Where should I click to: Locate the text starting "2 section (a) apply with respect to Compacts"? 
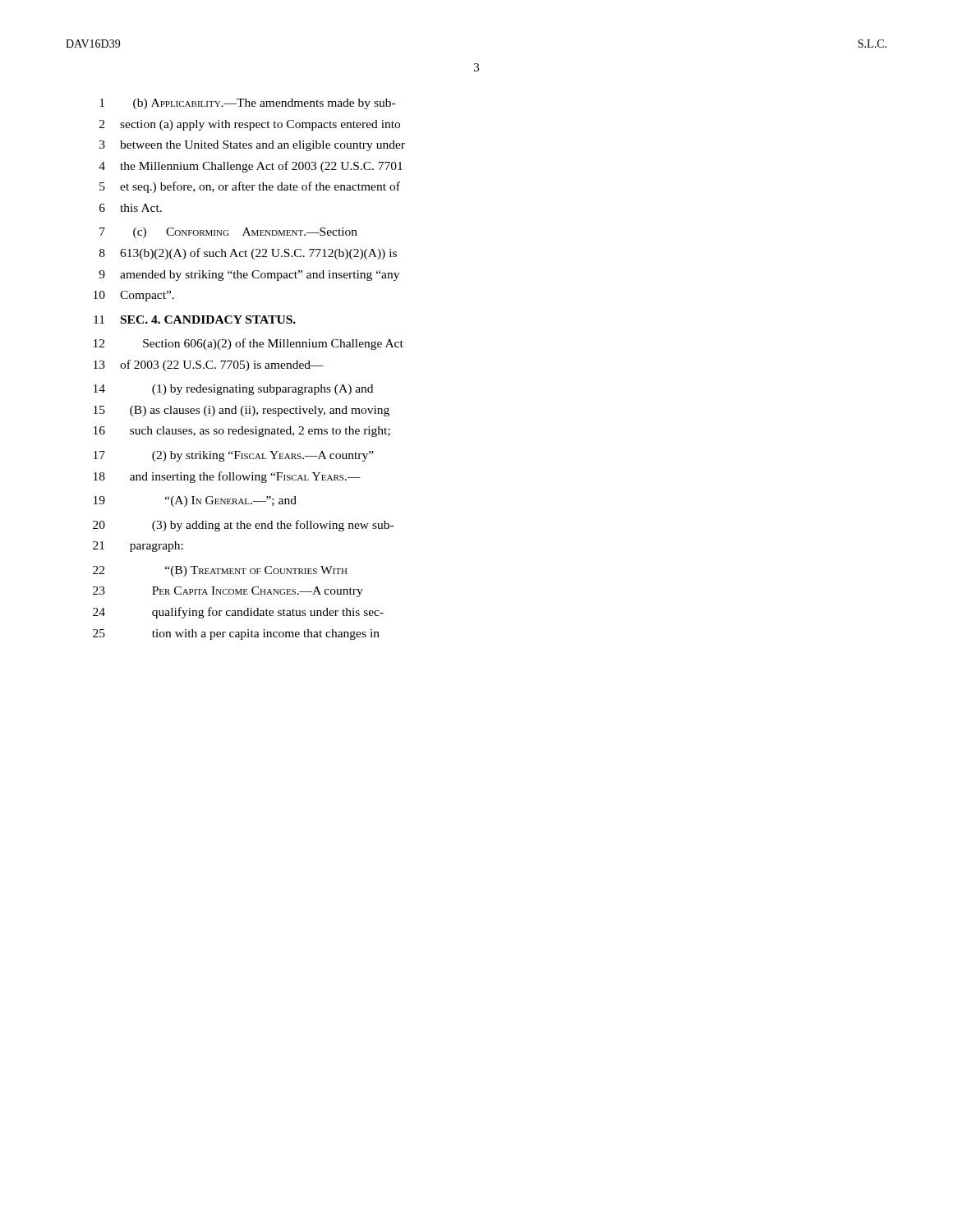[x=250, y=125]
